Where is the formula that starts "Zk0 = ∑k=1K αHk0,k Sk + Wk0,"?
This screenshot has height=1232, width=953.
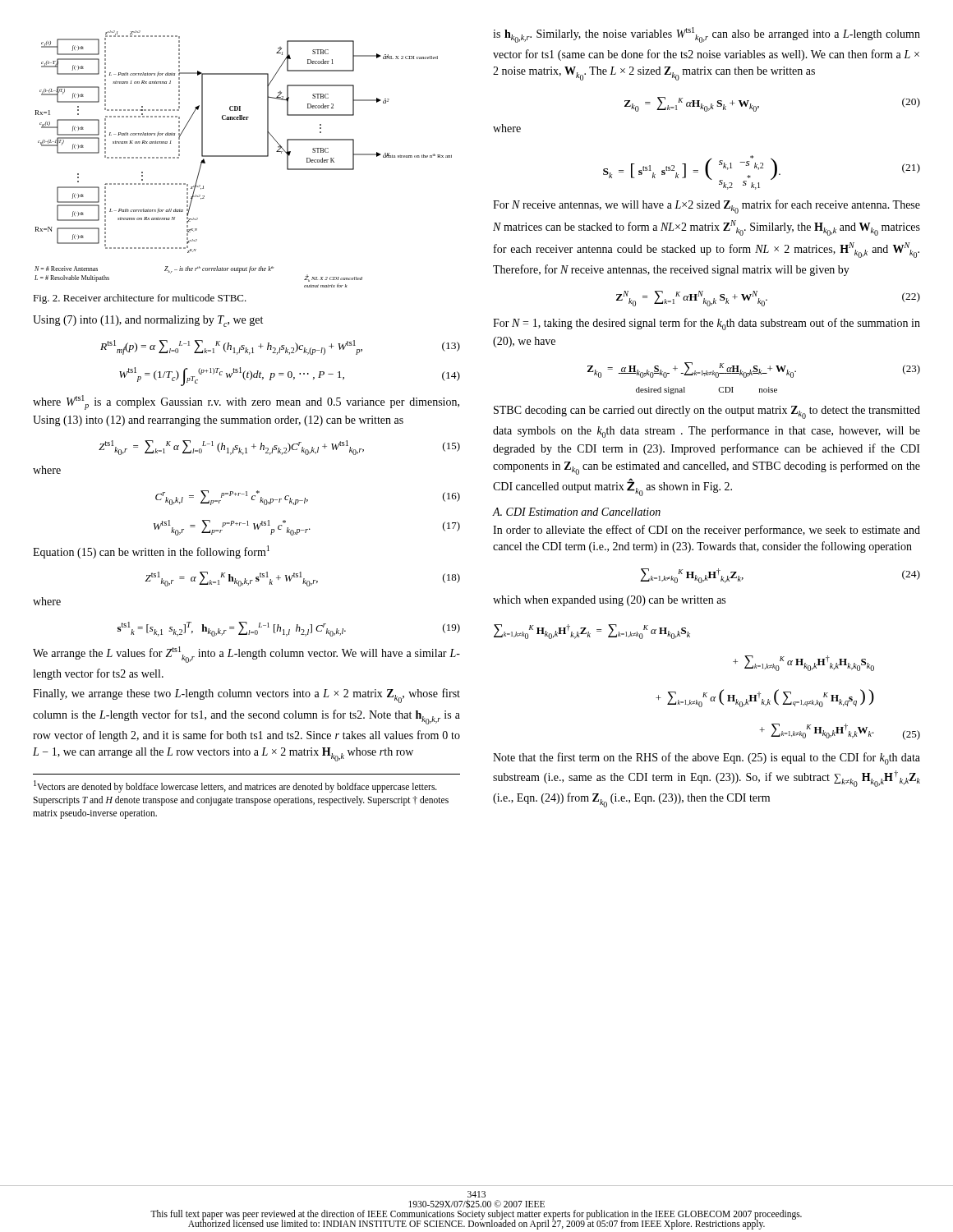click(x=707, y=103)
